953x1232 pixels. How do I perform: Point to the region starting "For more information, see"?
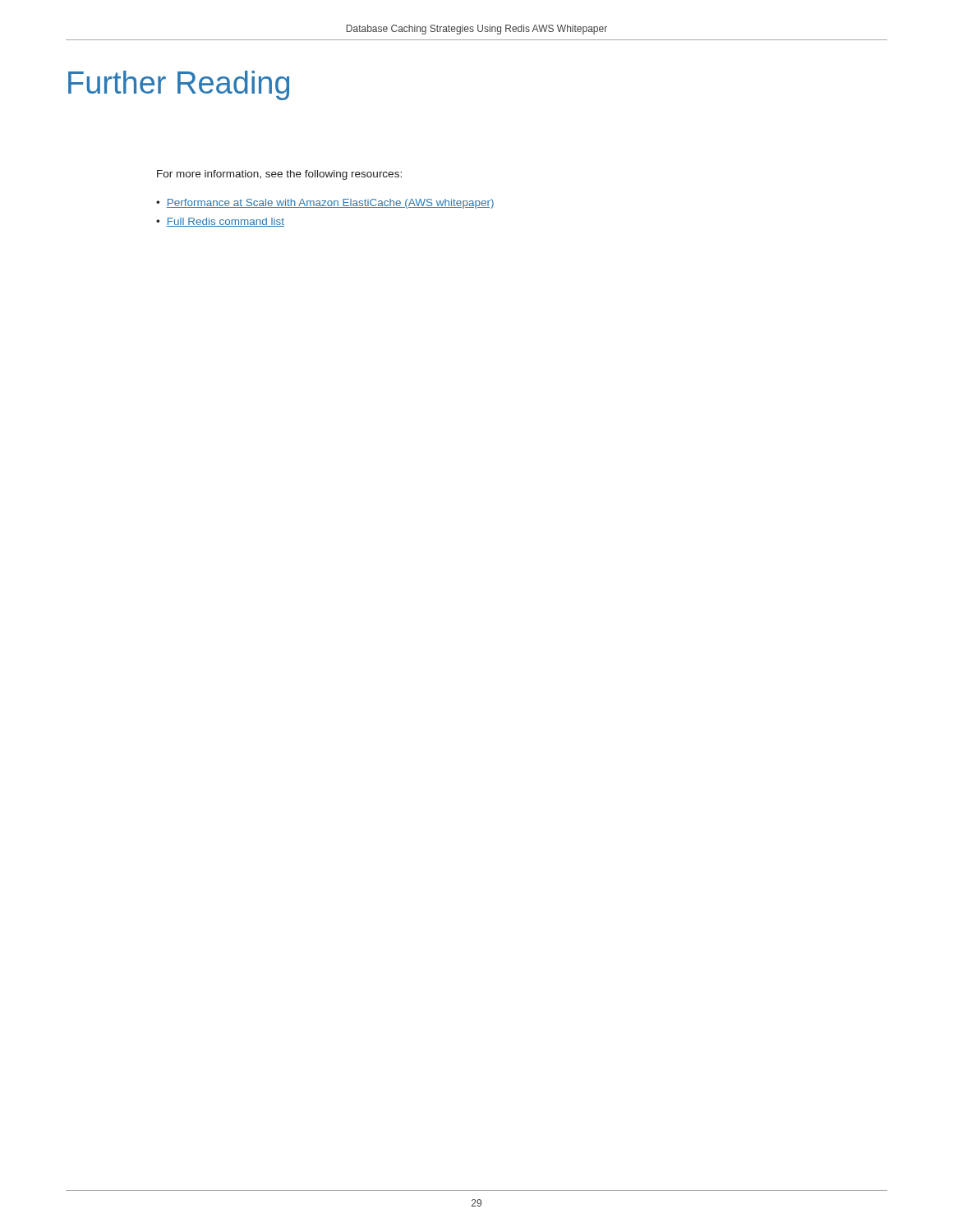point(279,174)
